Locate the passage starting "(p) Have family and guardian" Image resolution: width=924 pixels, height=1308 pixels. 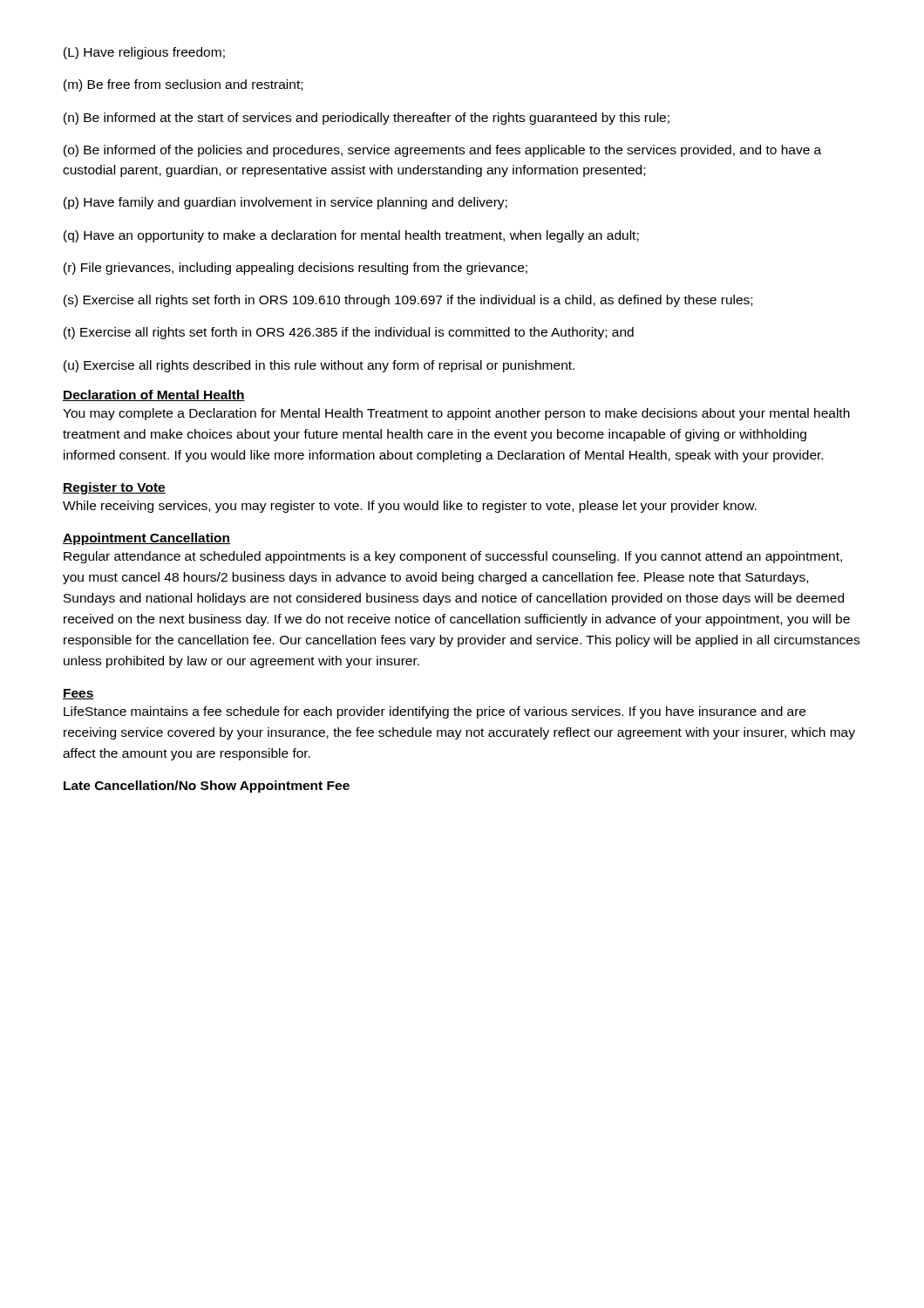(285, 202)
